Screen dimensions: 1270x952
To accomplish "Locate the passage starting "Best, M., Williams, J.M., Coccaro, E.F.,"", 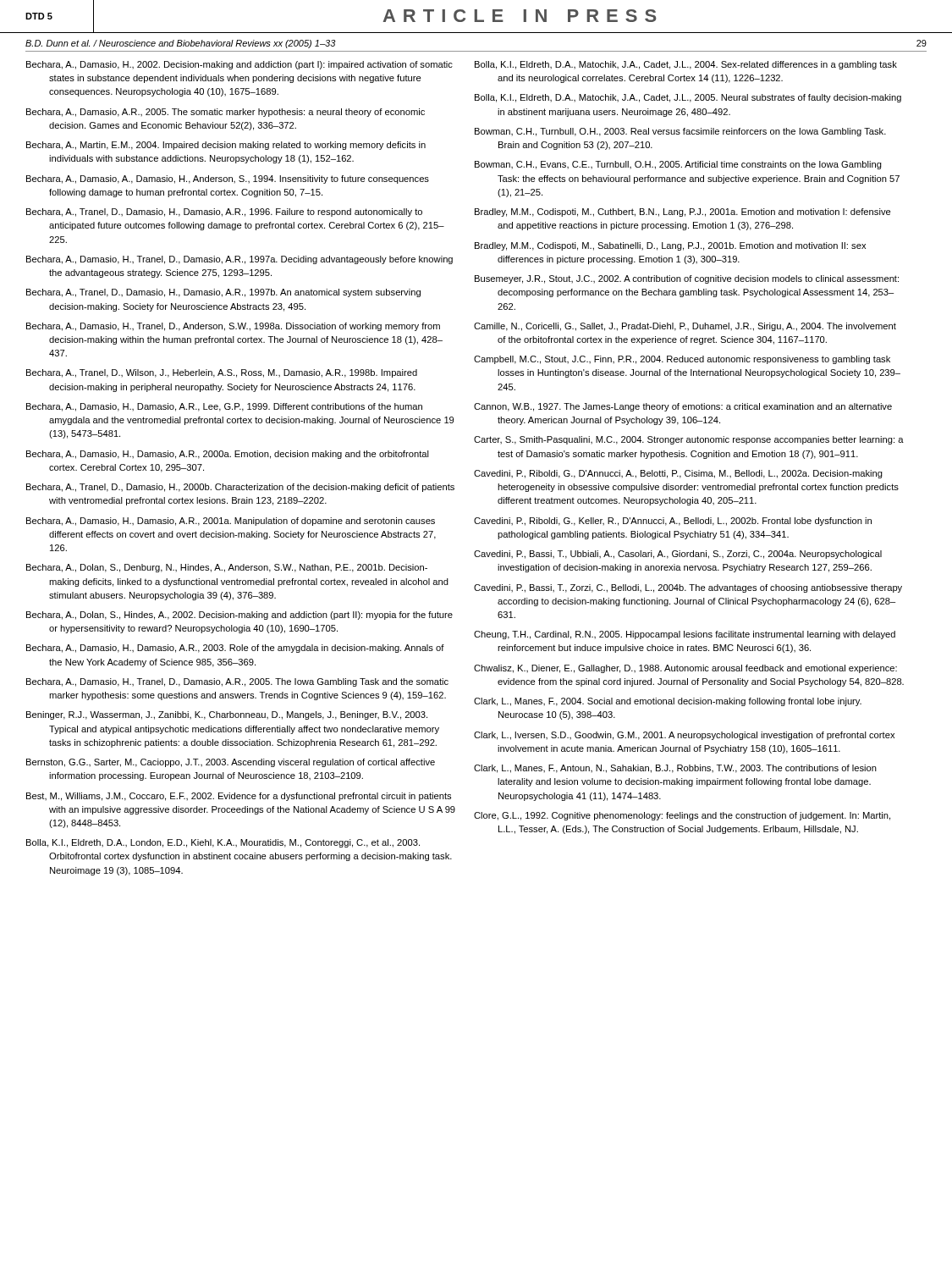I will (x=240, y=809).
